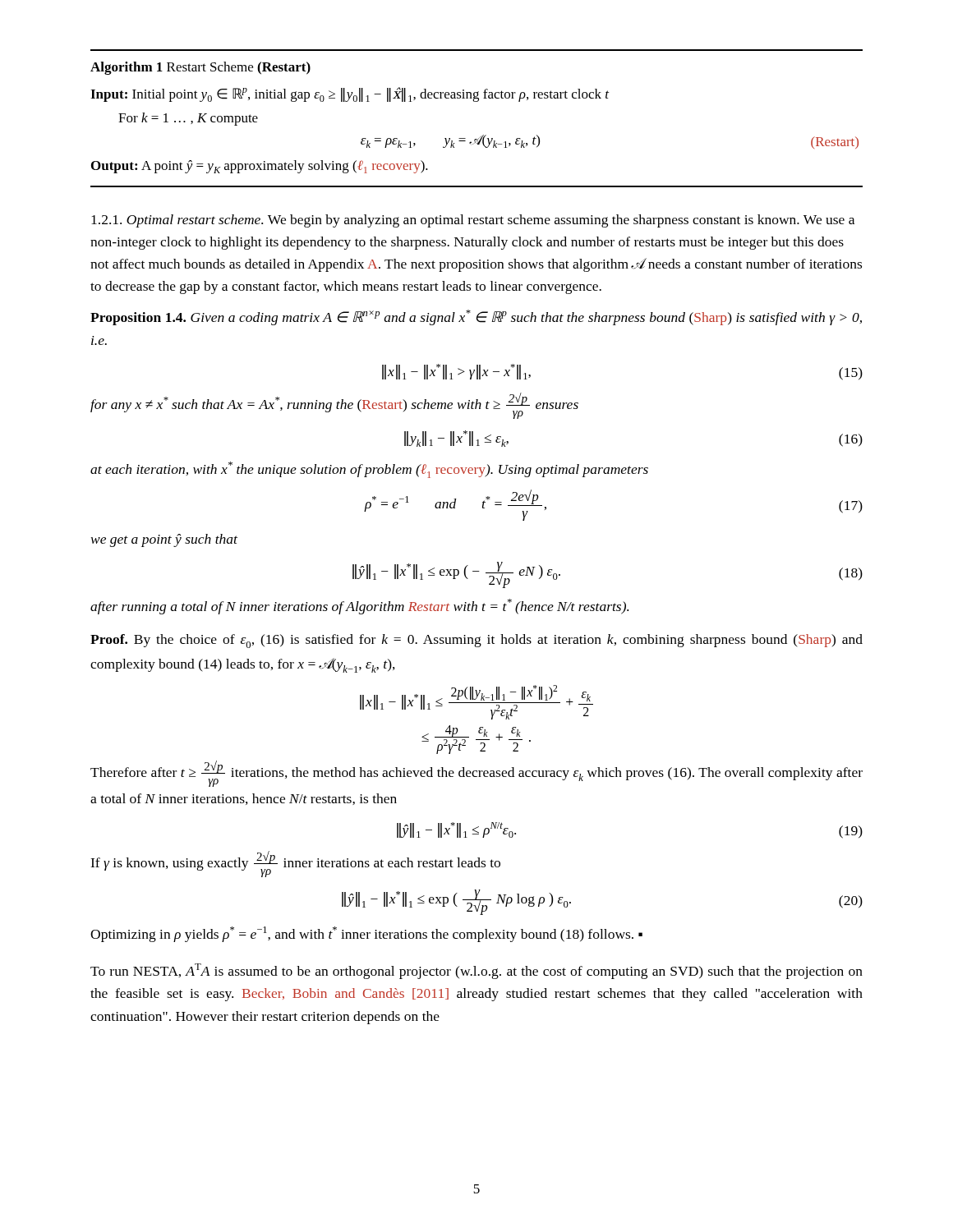Select the text starting "‖ŷ‖1 − ‖x*‖1 ≤ exp ( γ"

476,900
